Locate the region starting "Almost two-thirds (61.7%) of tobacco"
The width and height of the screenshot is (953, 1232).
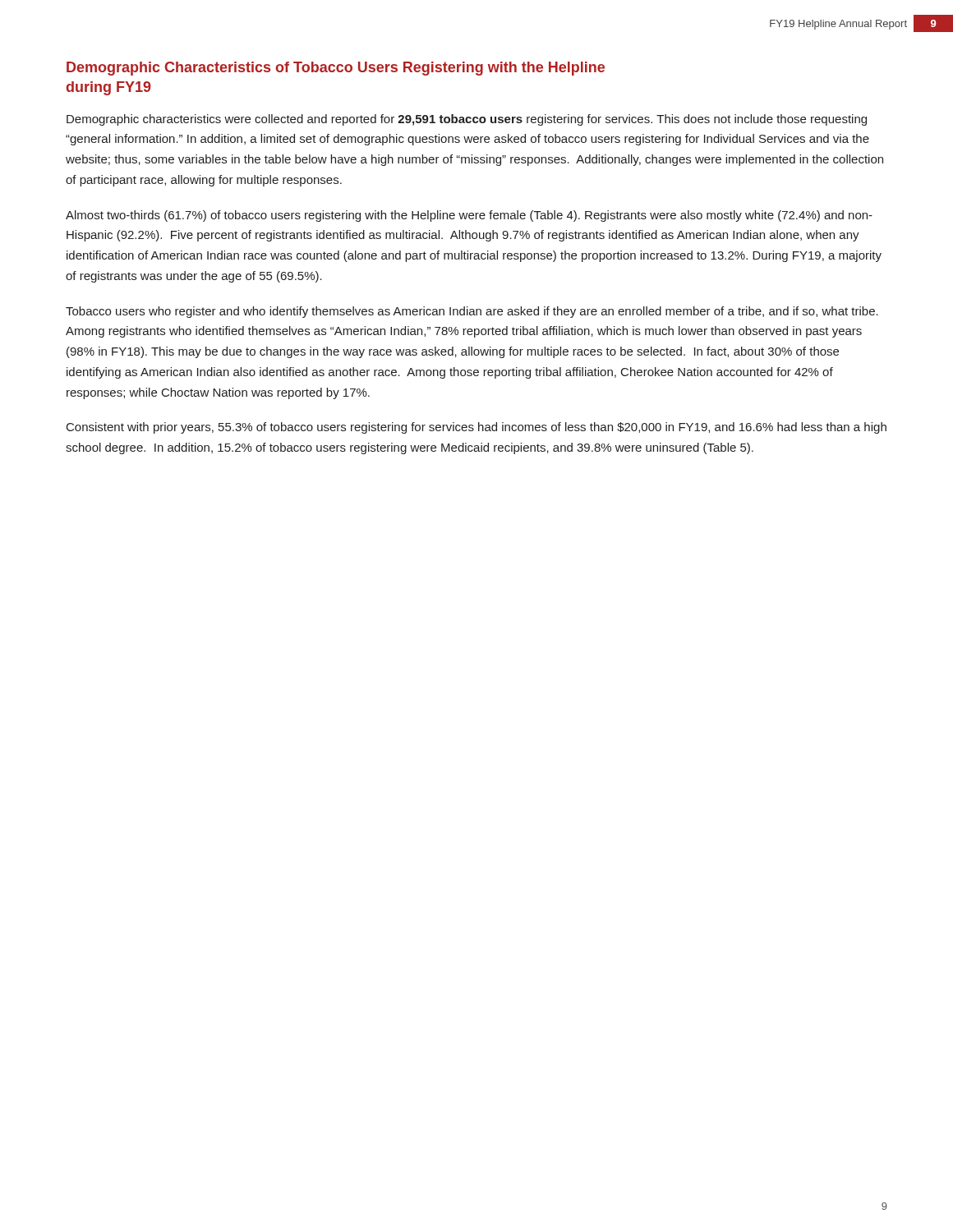coord(474,245)
